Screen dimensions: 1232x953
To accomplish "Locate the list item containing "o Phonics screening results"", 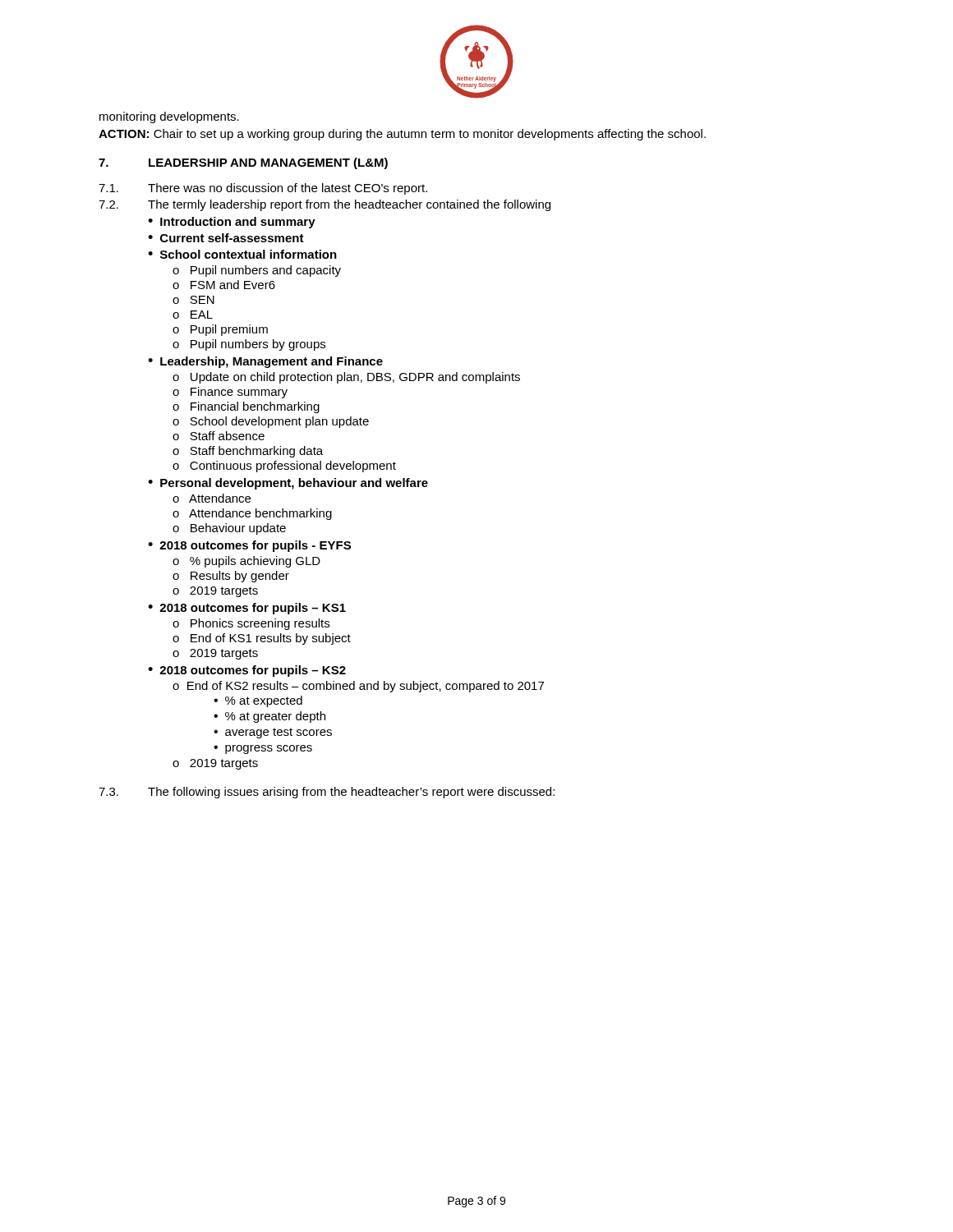I will coord(251,623).
